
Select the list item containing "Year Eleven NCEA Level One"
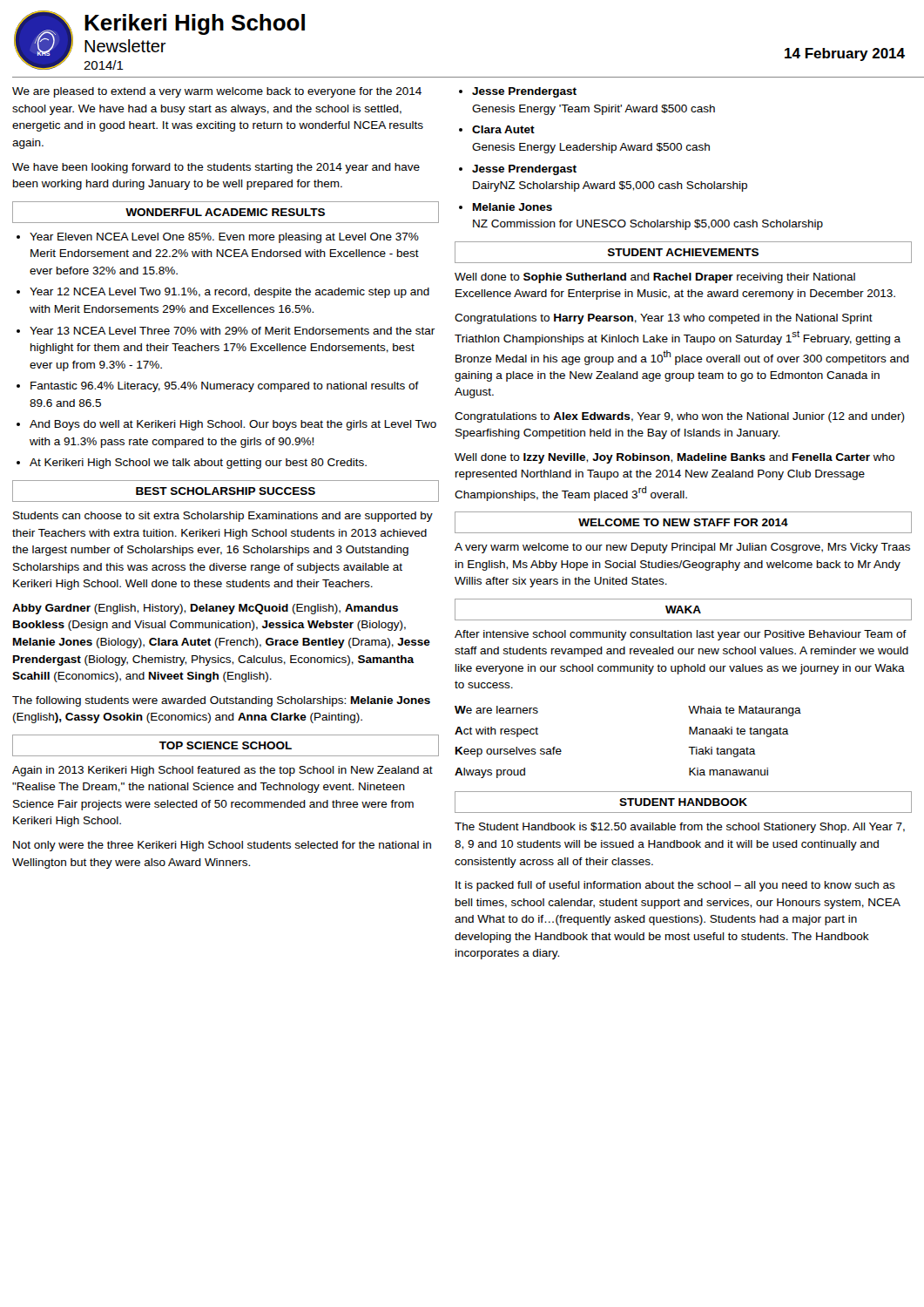click(x=224, y=253)
